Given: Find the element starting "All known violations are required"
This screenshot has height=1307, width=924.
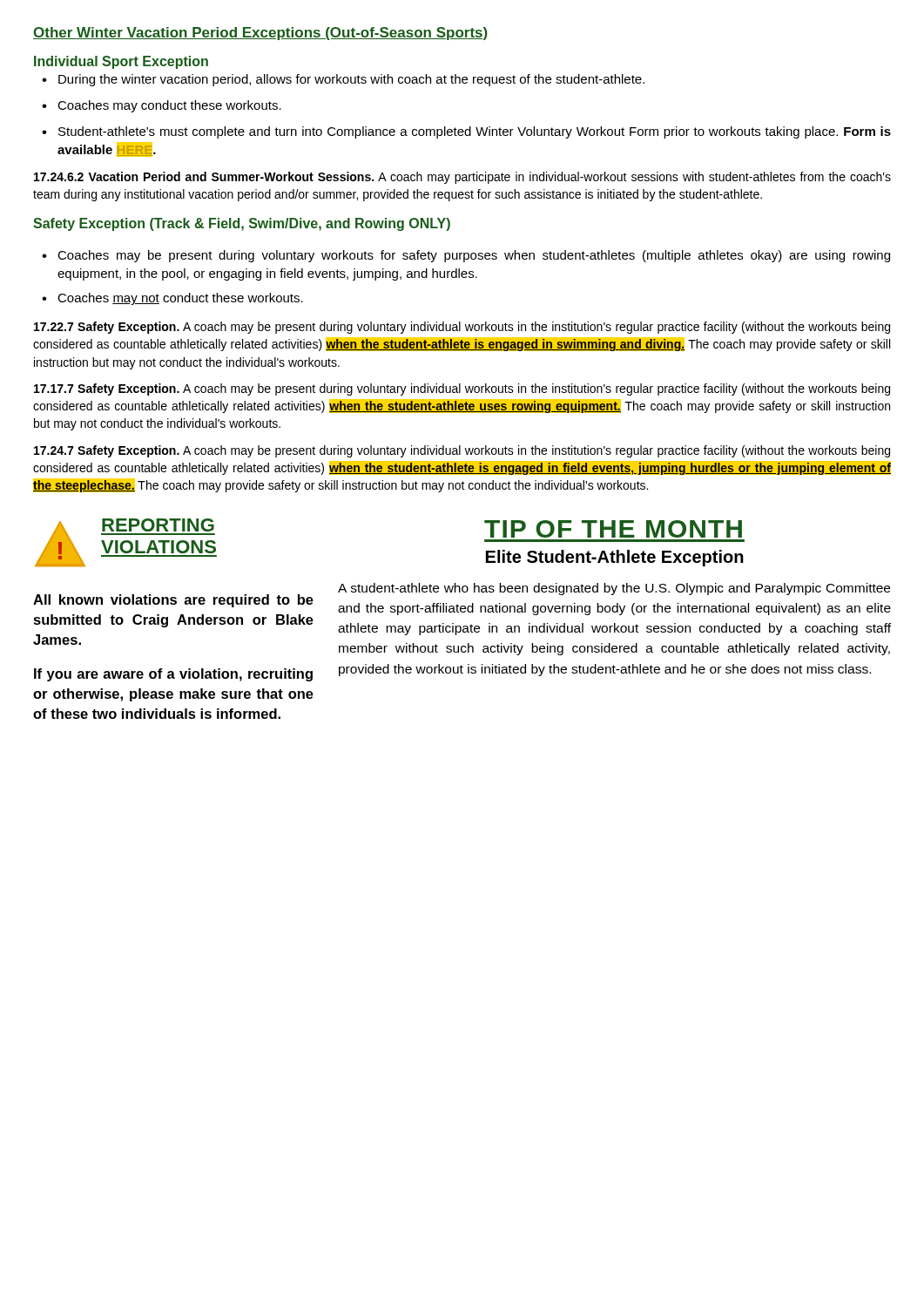Looking at the screenshot, I should click(173, 619).
